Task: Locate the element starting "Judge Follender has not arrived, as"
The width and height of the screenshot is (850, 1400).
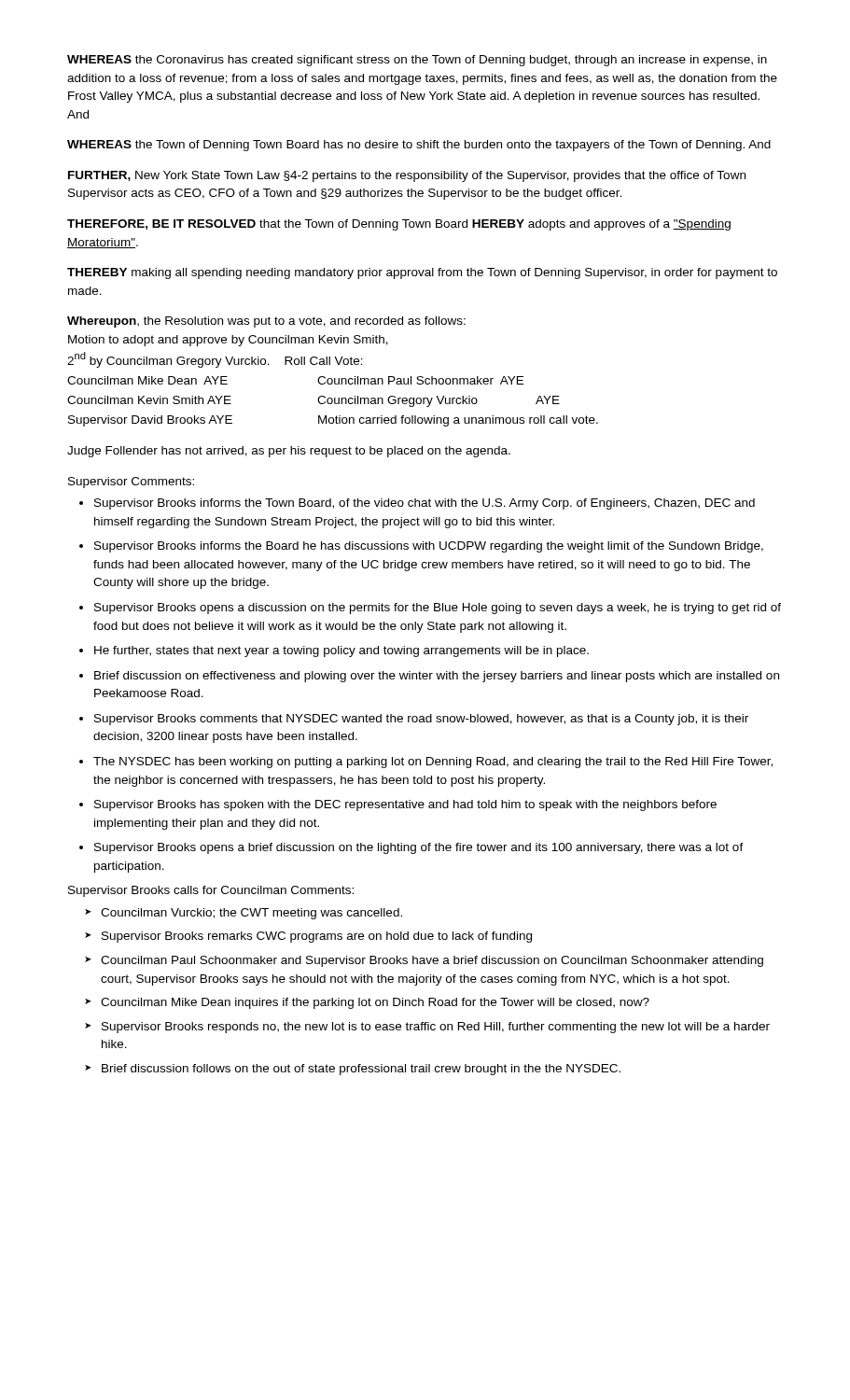Action: pyautogui.click(x=425, y=451)
